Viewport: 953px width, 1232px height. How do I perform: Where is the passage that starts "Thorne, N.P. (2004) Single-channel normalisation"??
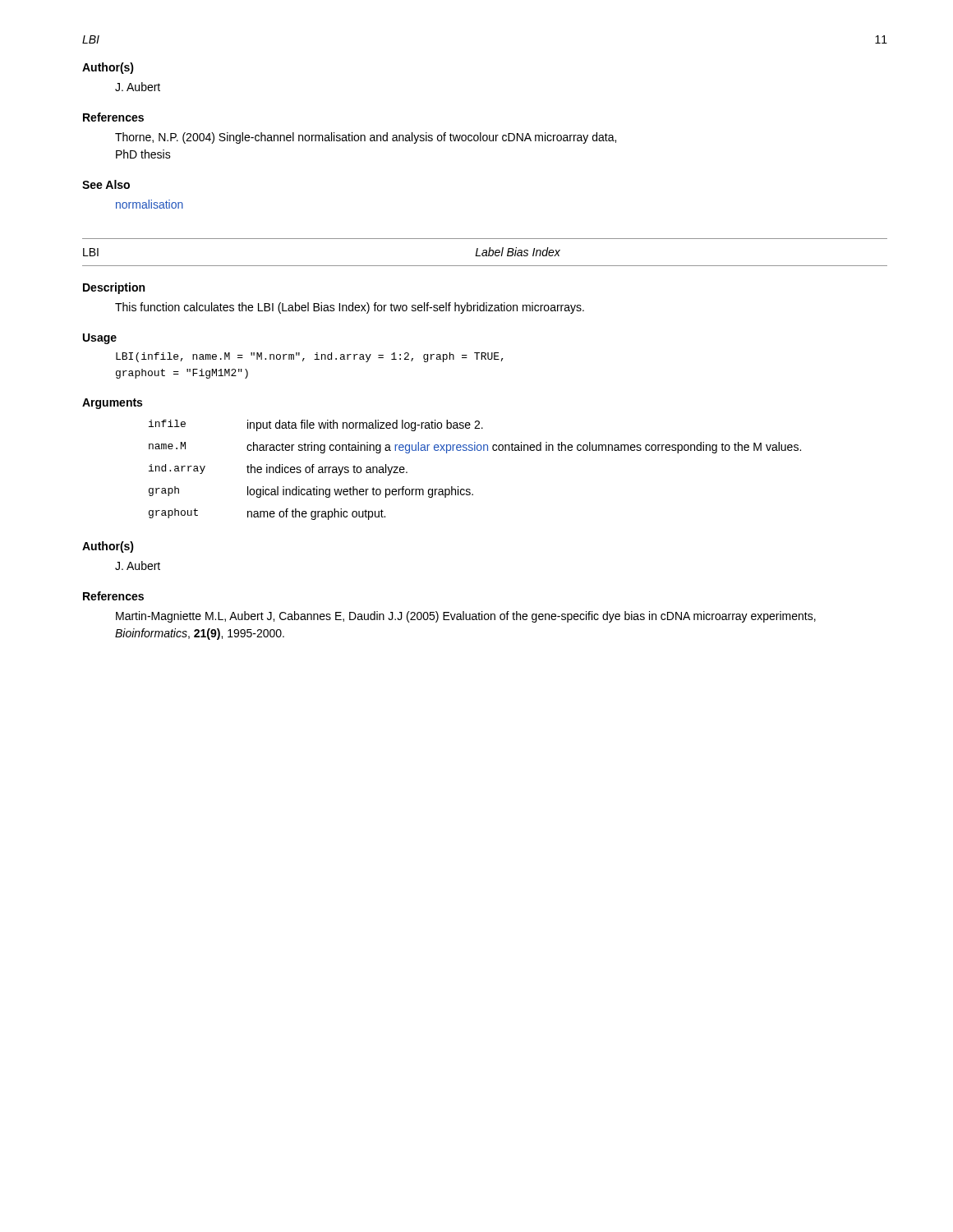click(366, 146)
